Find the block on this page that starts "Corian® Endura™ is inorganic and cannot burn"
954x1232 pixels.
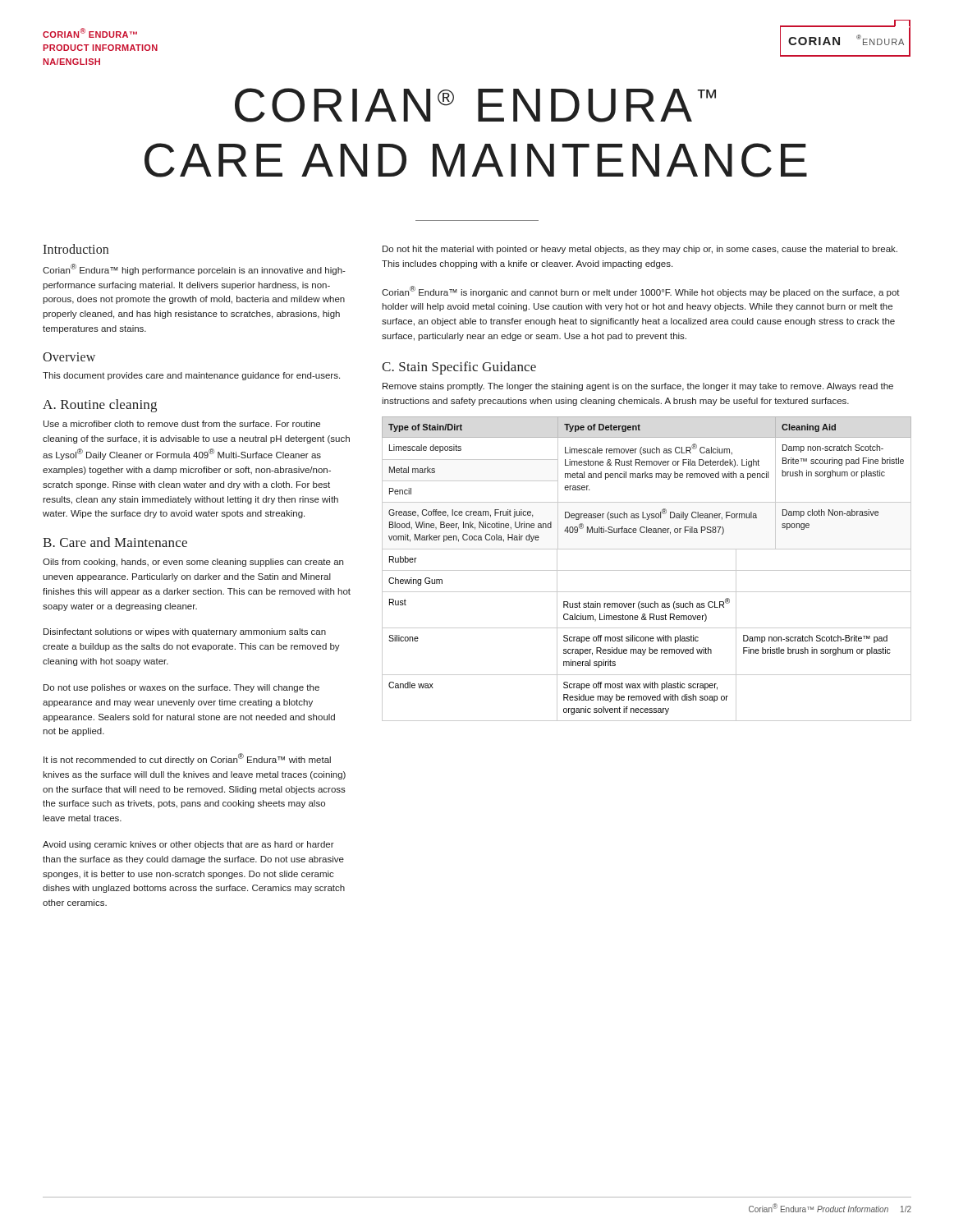point(641,312)
